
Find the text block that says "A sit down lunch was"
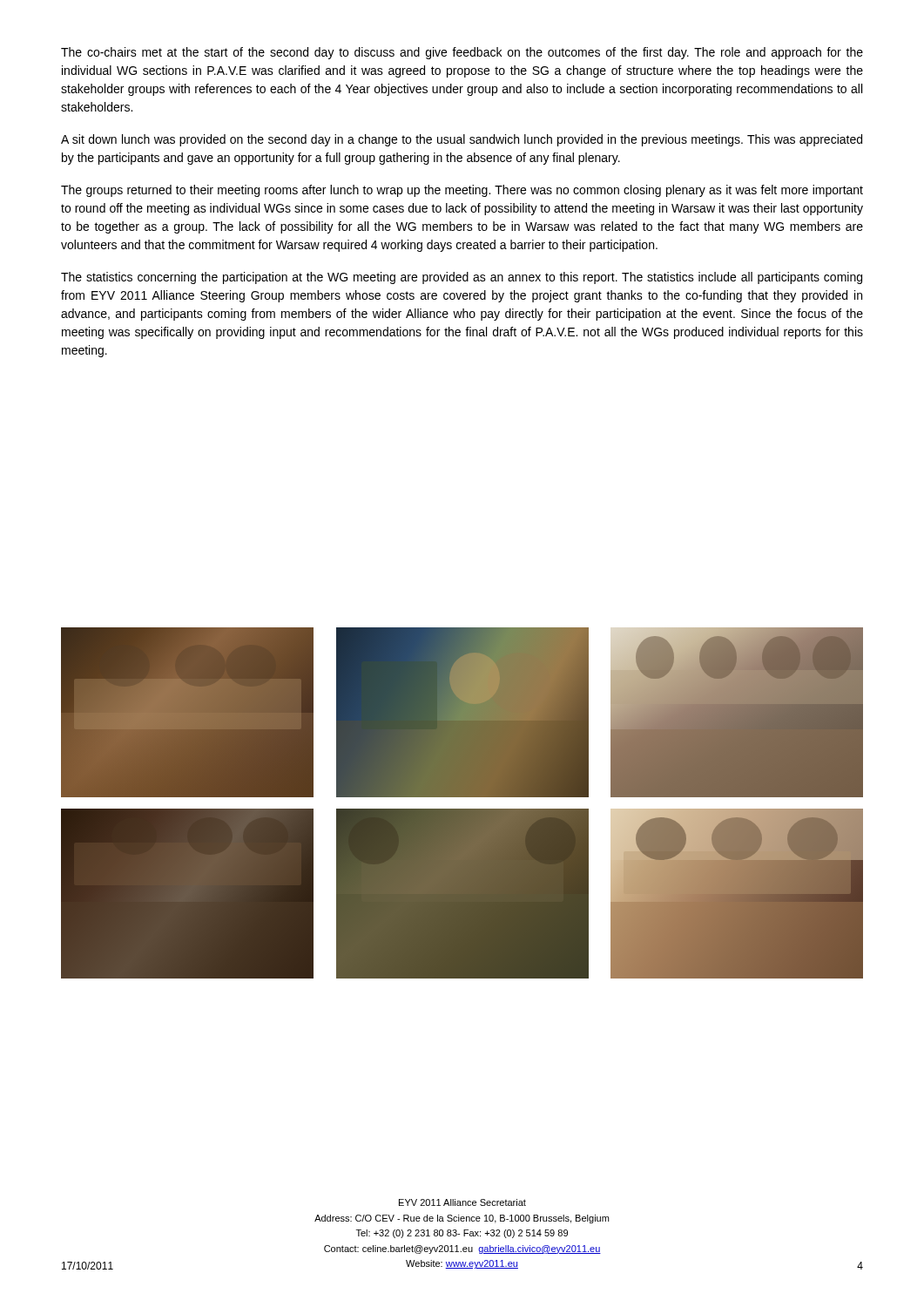point(462,149)
